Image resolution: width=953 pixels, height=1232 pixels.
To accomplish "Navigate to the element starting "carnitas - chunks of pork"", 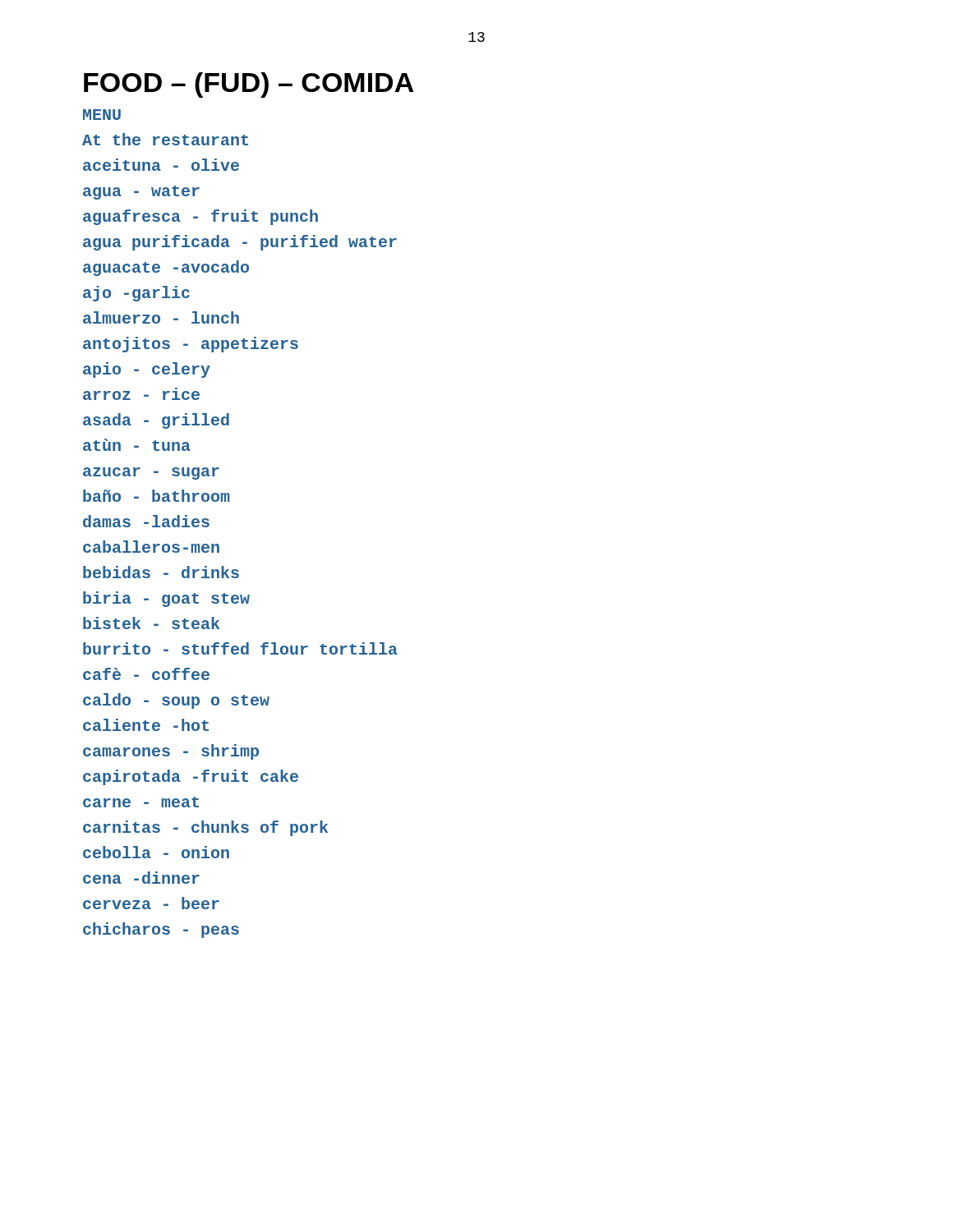I will 205,828.
